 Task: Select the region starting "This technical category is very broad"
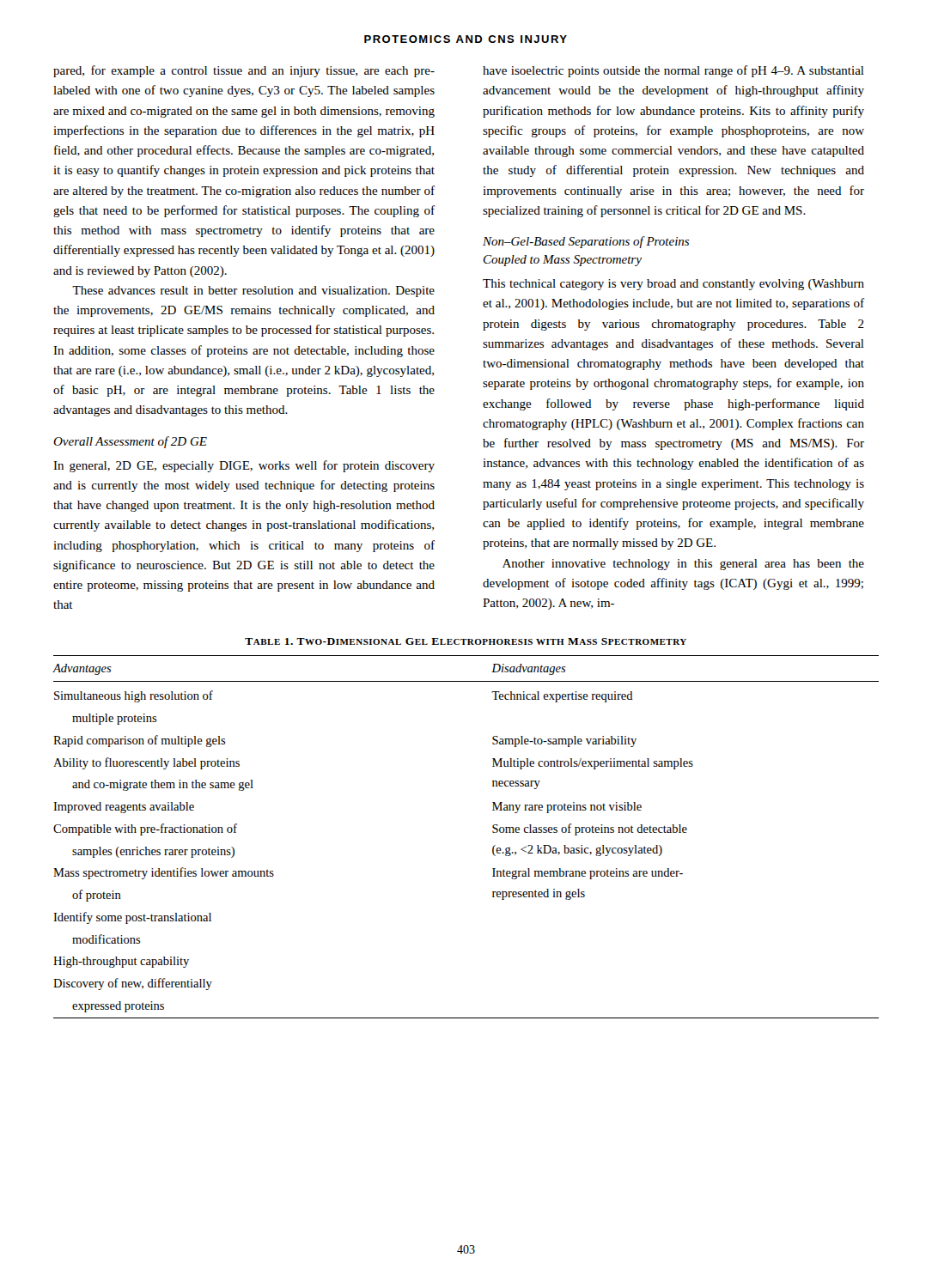pyautogui.click(x=673, y=444)
